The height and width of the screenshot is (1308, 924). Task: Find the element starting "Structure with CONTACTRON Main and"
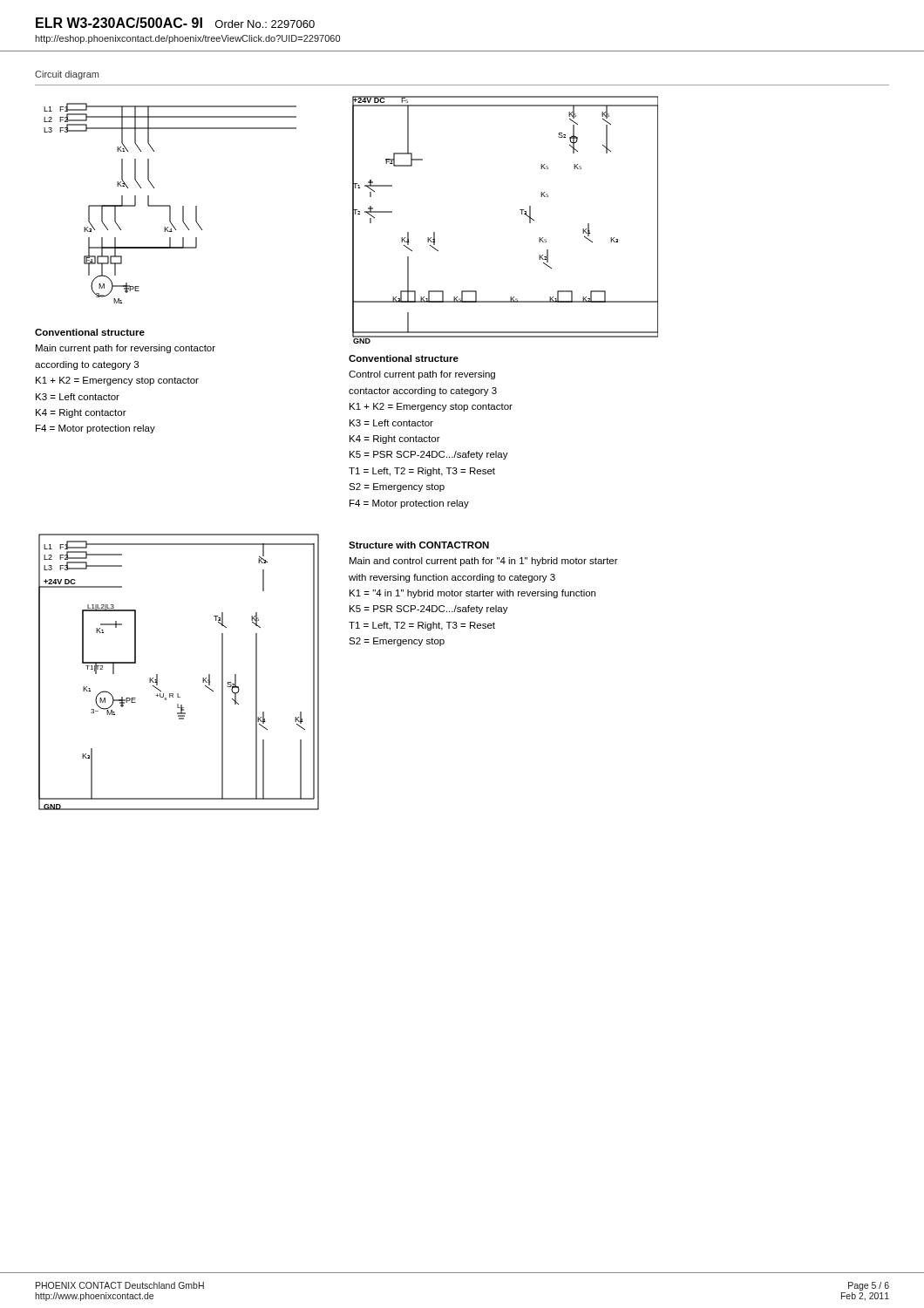point(483,593)
